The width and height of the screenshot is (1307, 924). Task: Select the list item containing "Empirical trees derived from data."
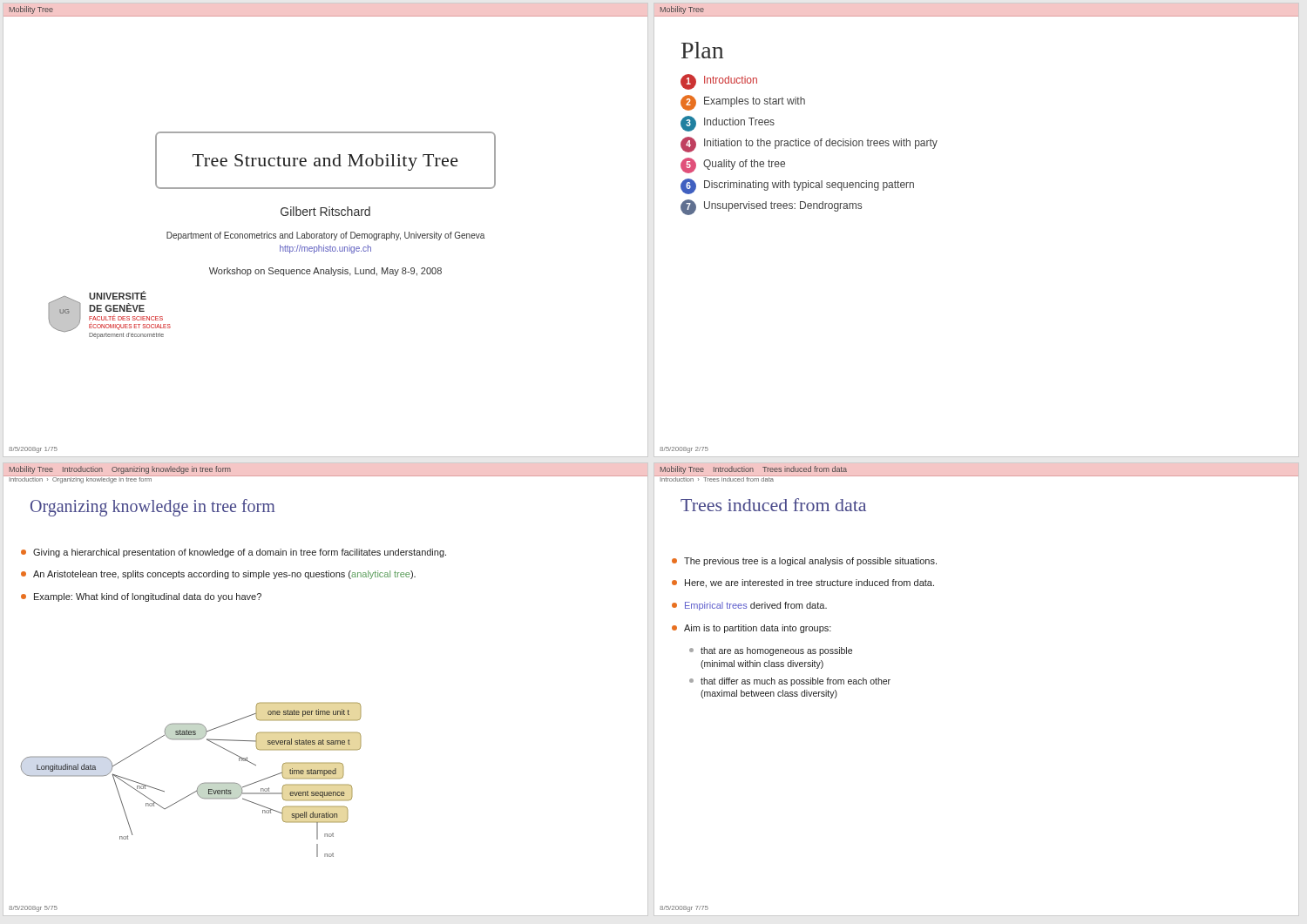750,606
